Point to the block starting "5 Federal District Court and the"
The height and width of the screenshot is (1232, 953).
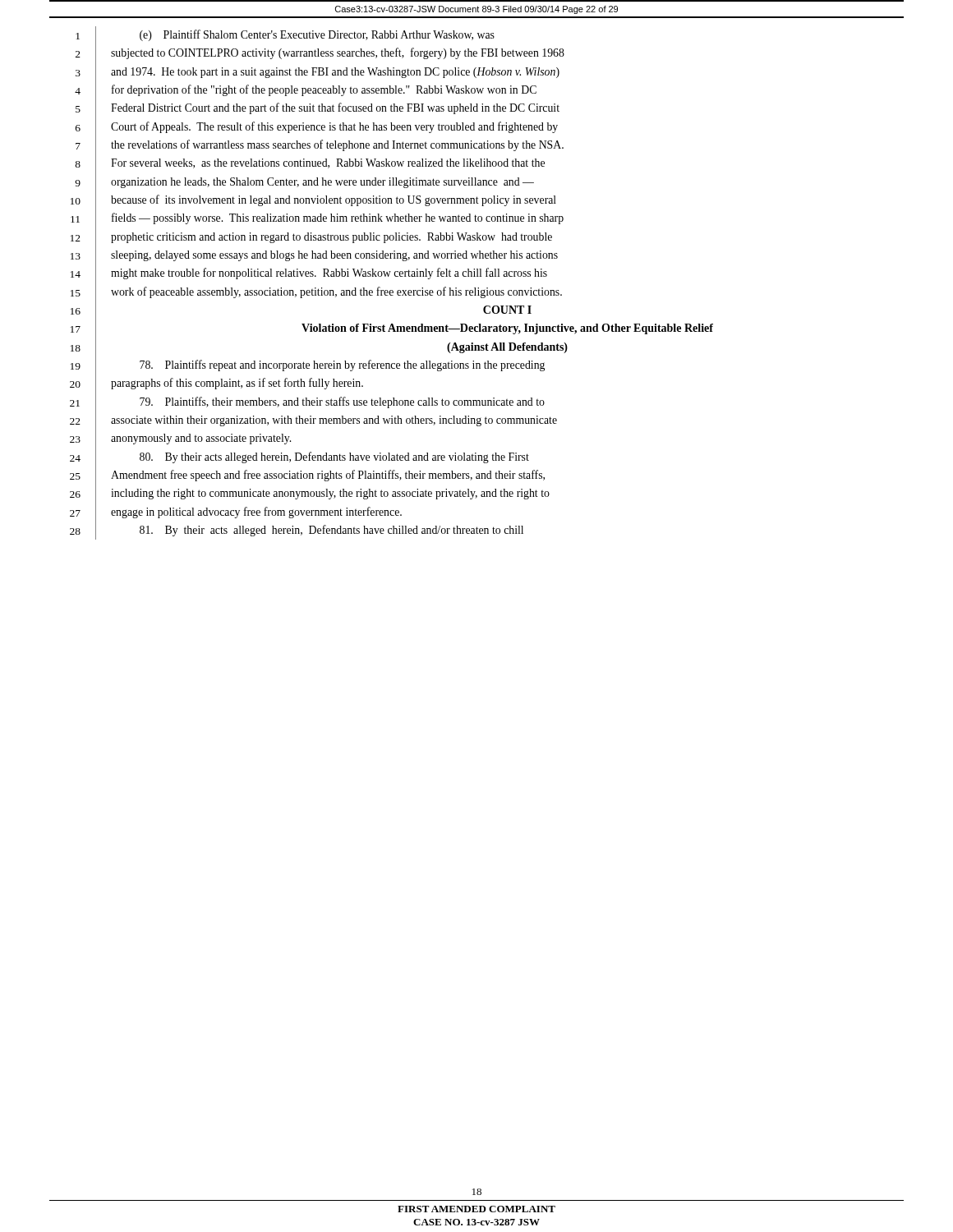(476, 109)
